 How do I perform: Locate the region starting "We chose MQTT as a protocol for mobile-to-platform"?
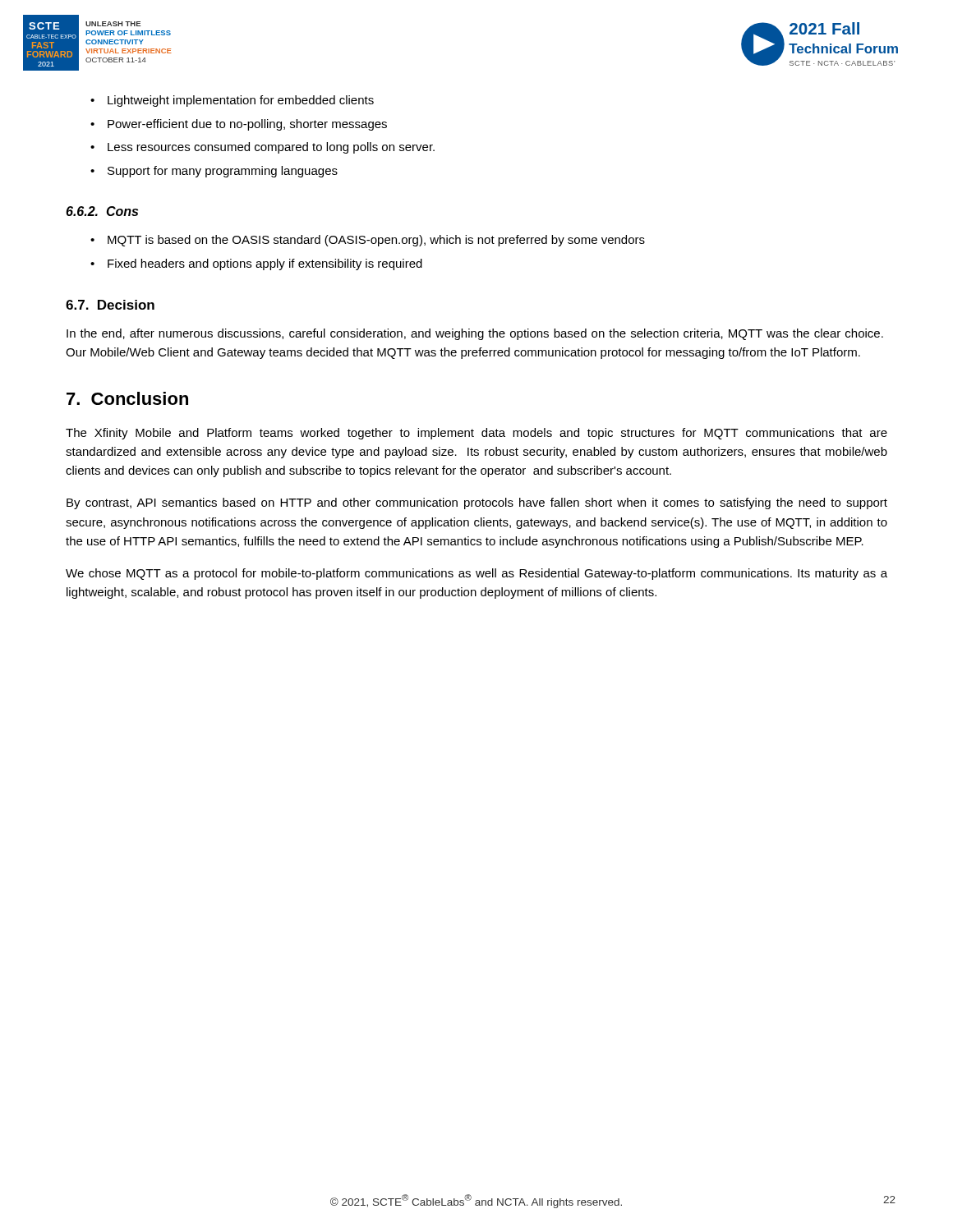[476, 582]
